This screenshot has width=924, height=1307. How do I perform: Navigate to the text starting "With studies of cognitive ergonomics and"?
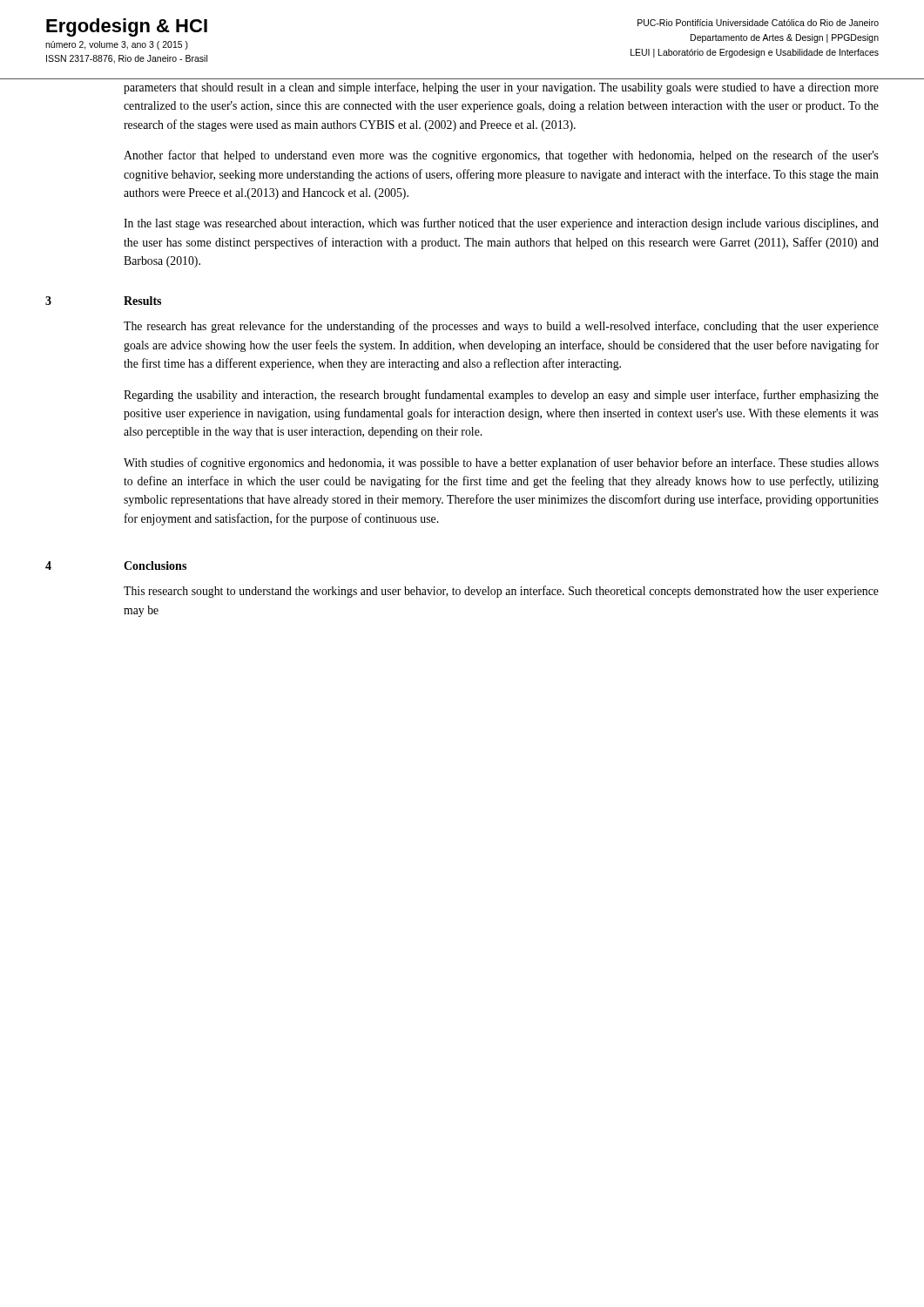point(501,491)
